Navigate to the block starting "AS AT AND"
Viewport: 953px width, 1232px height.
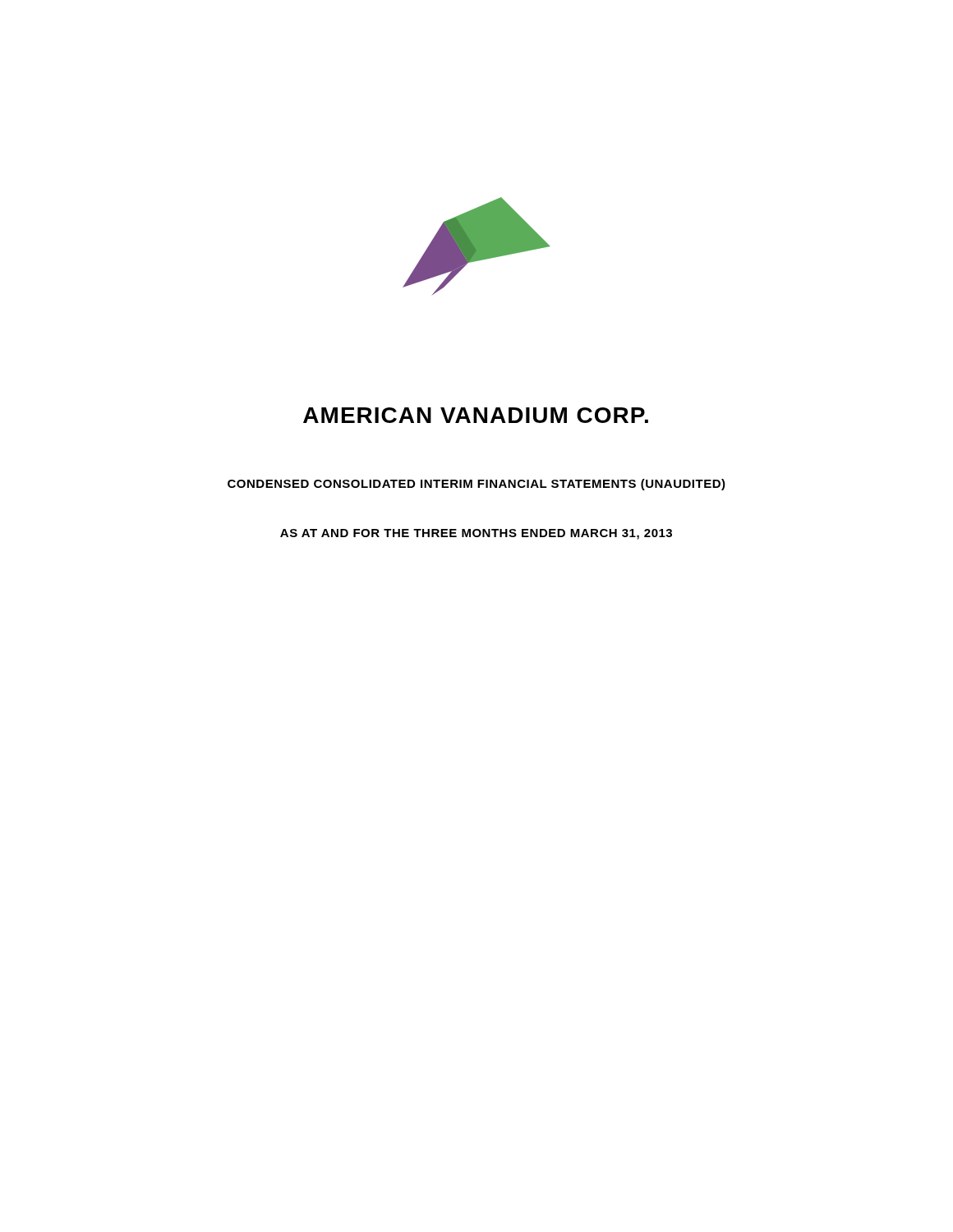pos(476,533)
